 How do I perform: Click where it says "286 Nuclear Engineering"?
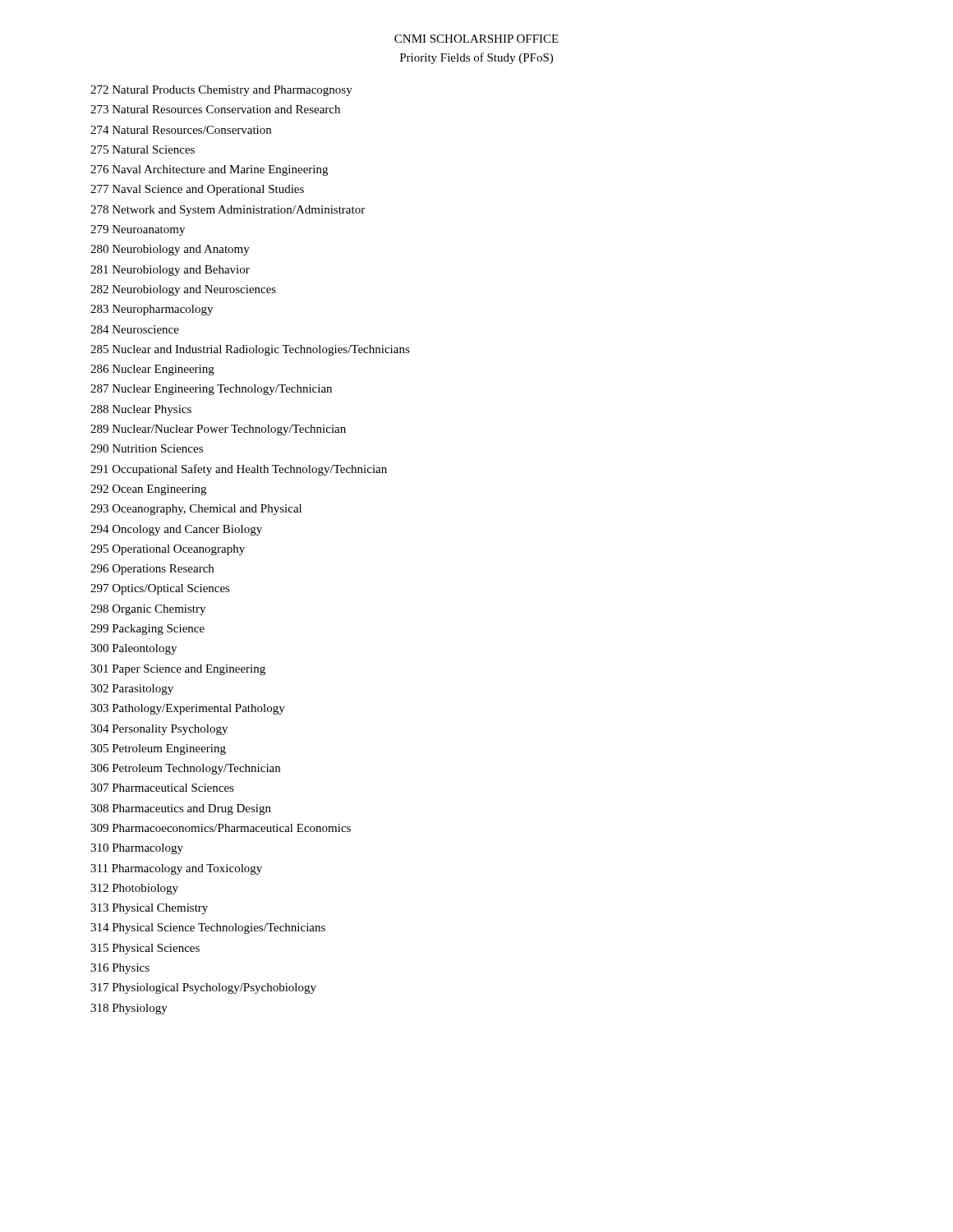pyautogui.click(x=152, y=369)
